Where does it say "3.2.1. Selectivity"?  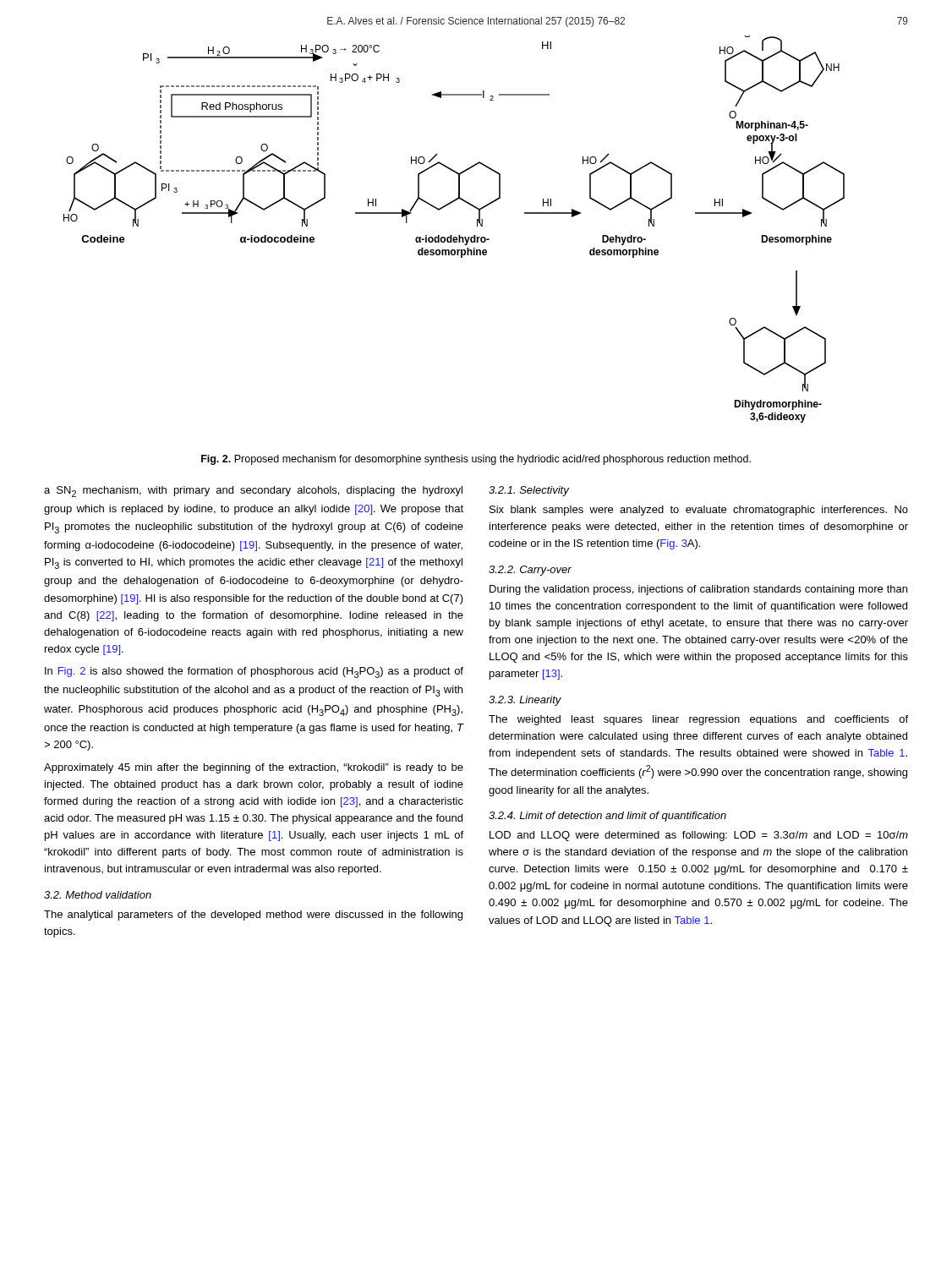pos(529,490)
